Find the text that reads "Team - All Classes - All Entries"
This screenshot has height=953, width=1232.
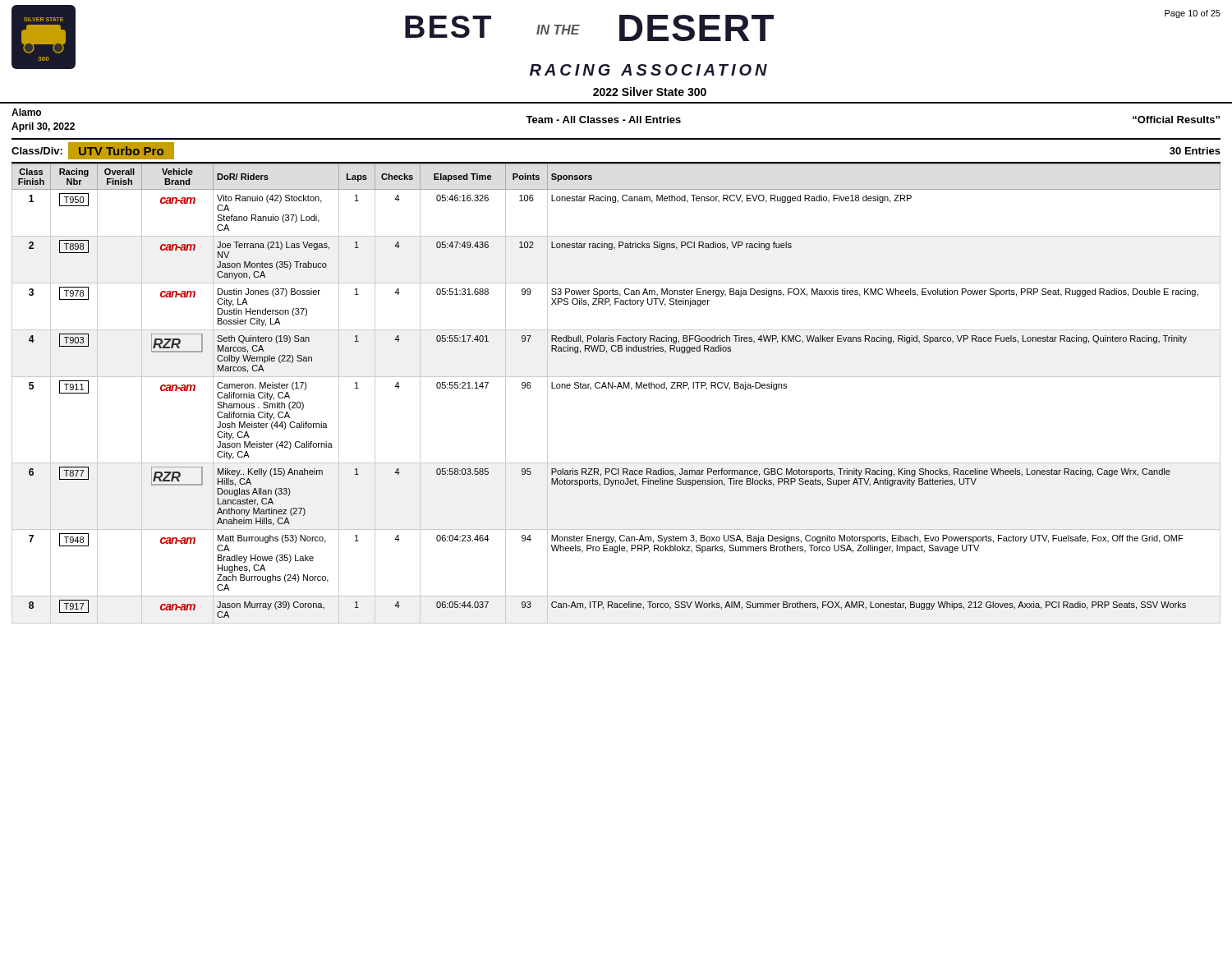pos(604,120)
